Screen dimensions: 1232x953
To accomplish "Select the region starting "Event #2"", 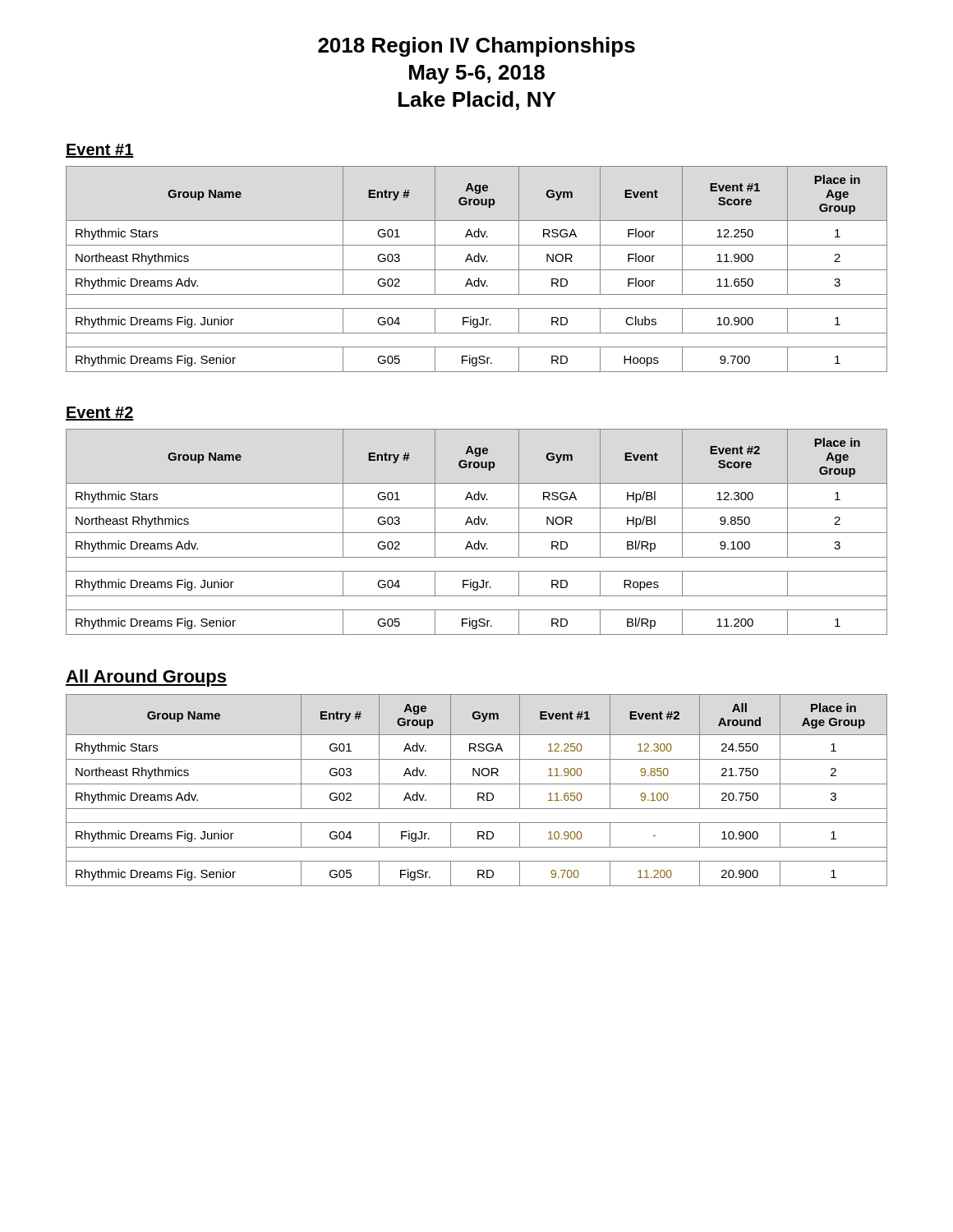I will point(100,413).
